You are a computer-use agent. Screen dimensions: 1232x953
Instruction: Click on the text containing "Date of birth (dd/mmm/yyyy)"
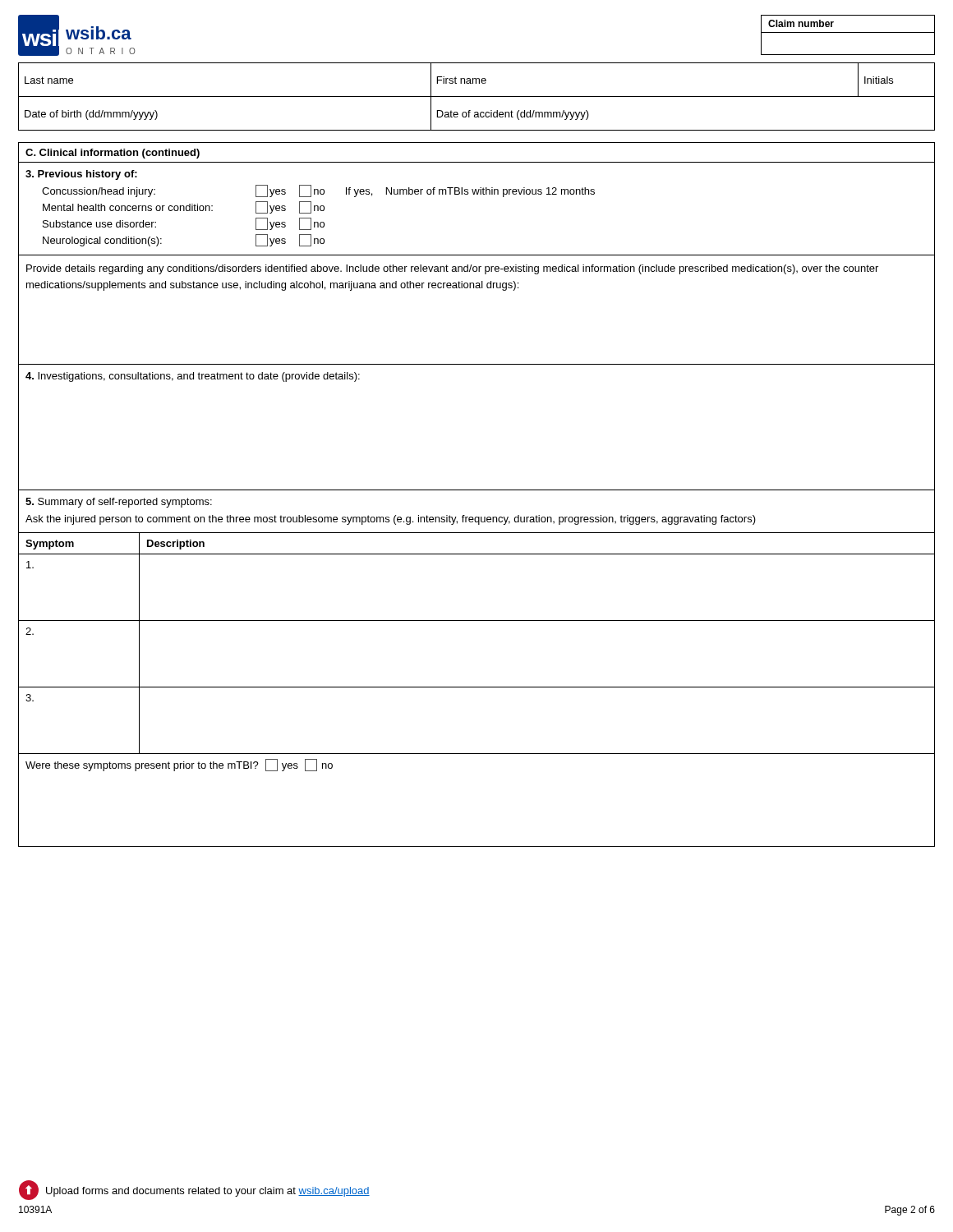(x=91, y=113)
